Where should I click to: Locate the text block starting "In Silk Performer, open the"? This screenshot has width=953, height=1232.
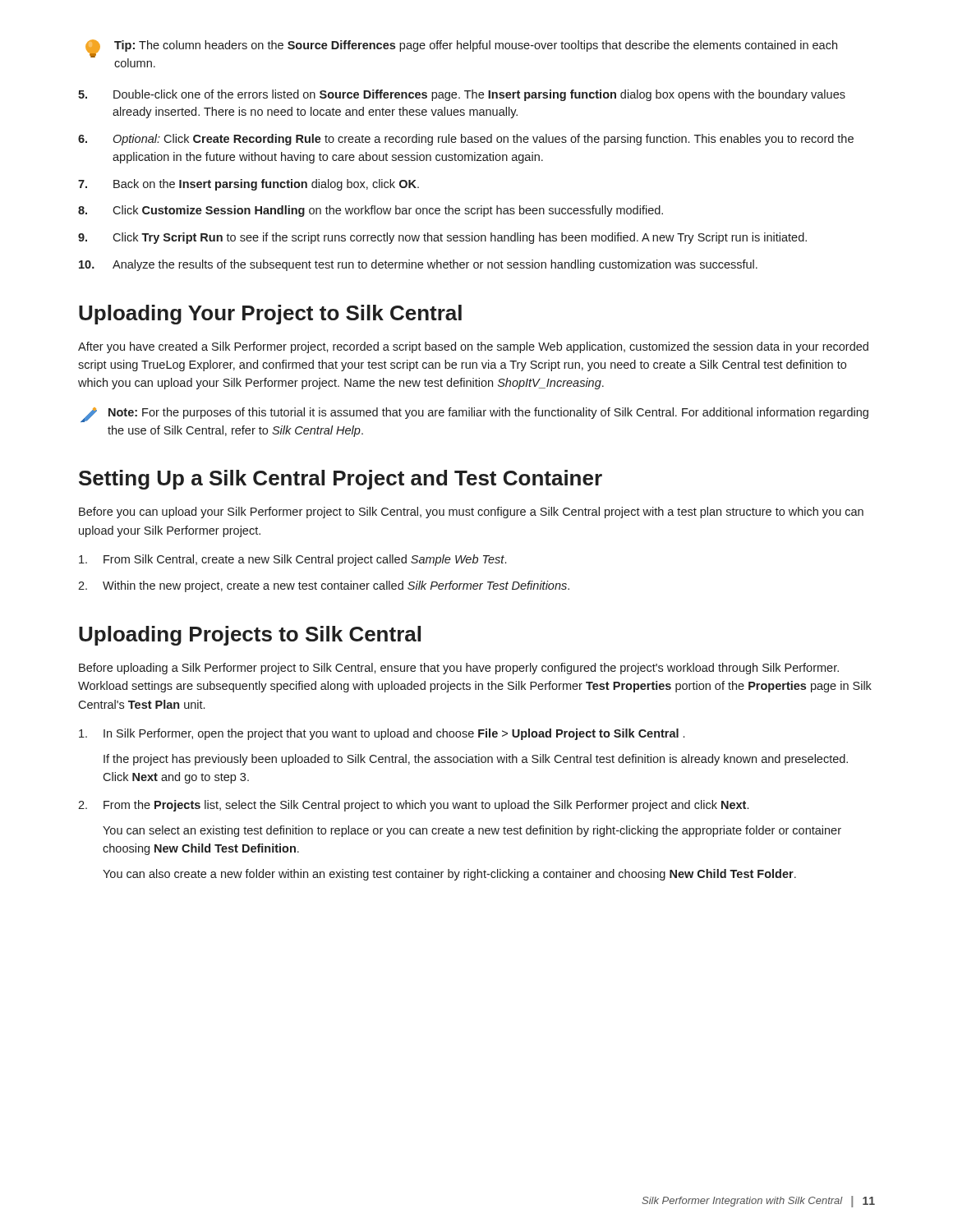(476, 756)
